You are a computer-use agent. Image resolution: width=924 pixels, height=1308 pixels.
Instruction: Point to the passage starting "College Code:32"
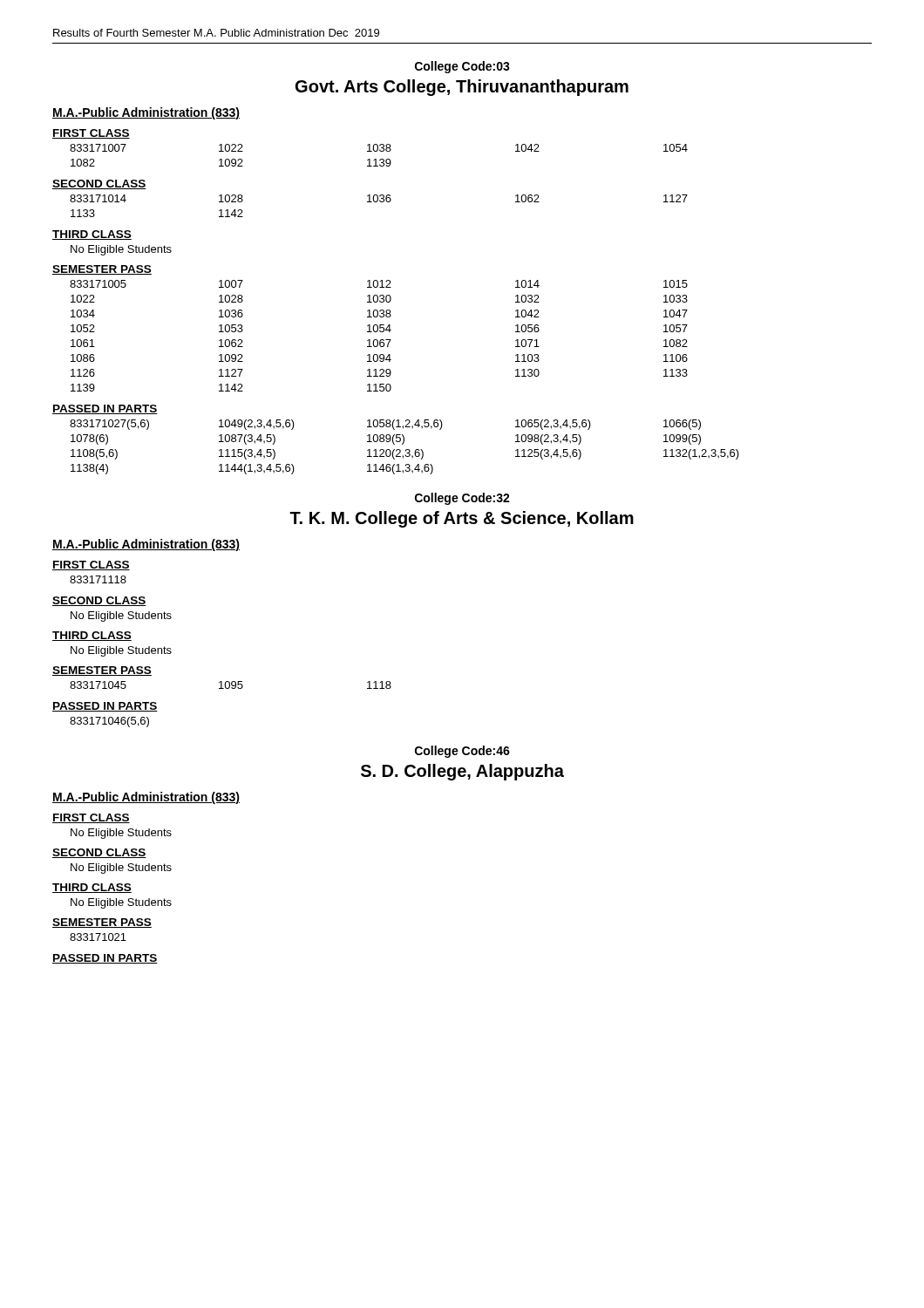coord(462,498)
